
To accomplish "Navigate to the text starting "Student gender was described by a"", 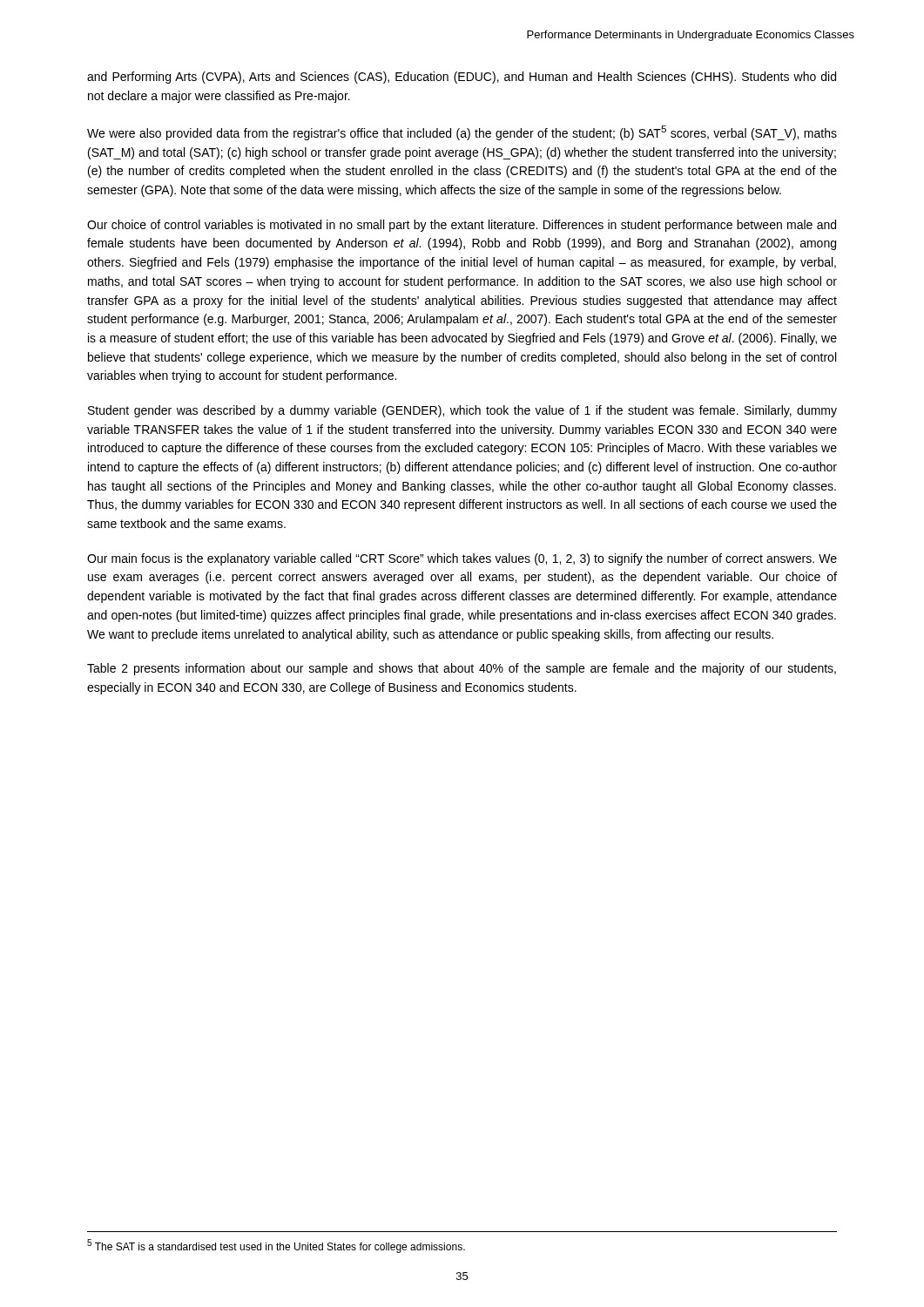I will click(x=462, y=467).
